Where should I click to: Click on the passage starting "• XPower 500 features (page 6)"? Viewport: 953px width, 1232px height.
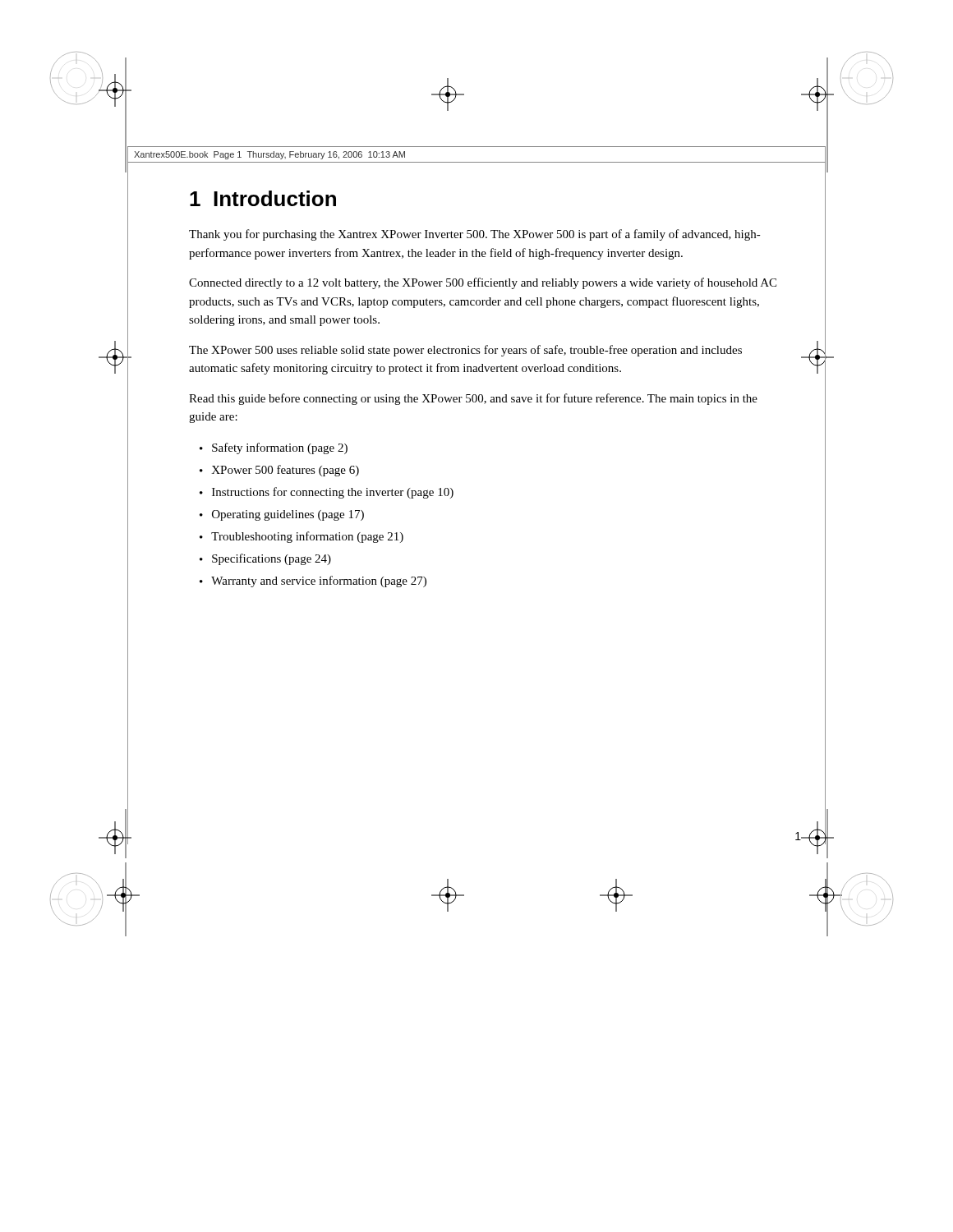pos(279,470)
